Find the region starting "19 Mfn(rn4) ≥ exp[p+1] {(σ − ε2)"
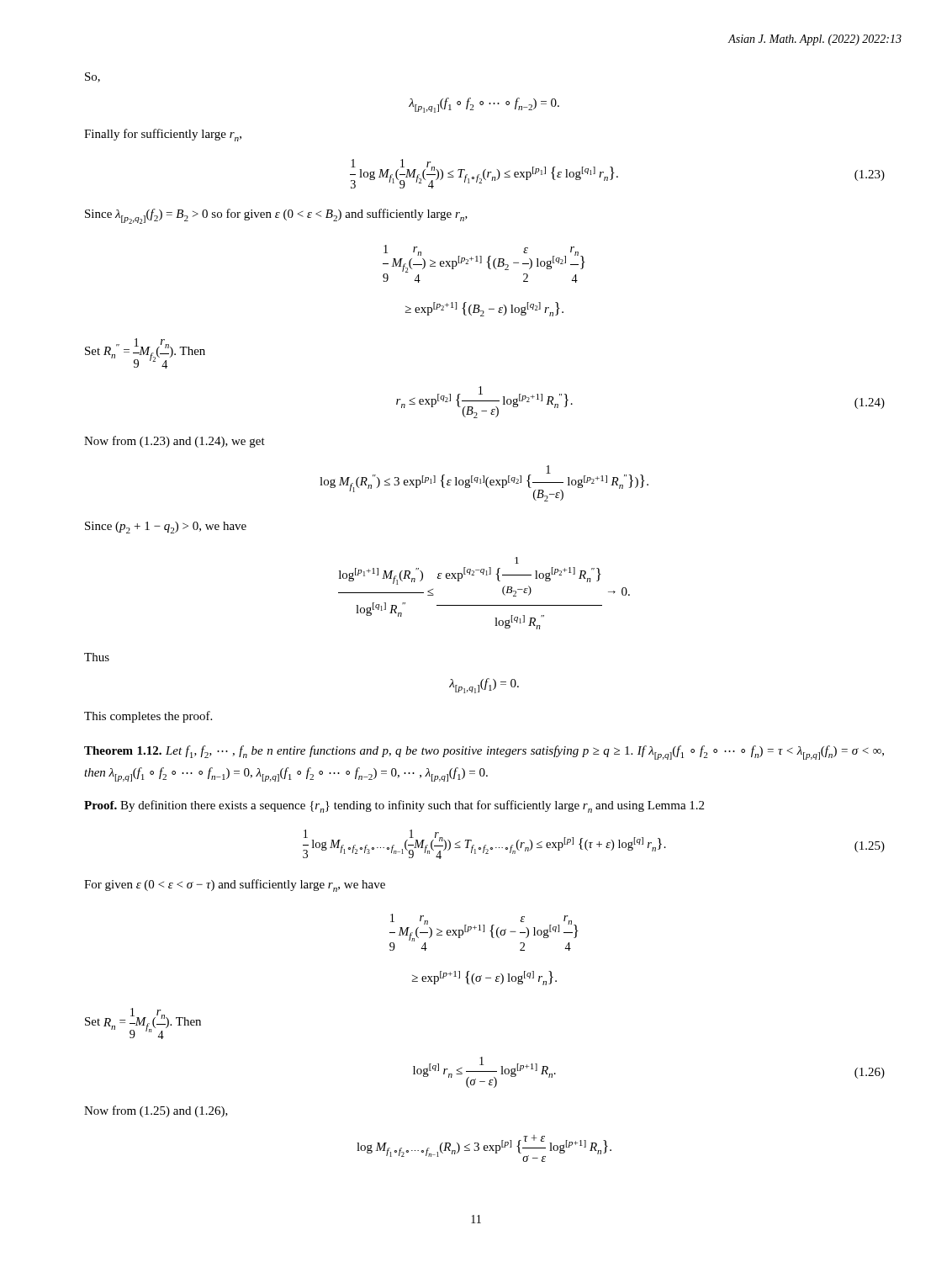The height and width of the screenshot is (1262, 952). 484,946
